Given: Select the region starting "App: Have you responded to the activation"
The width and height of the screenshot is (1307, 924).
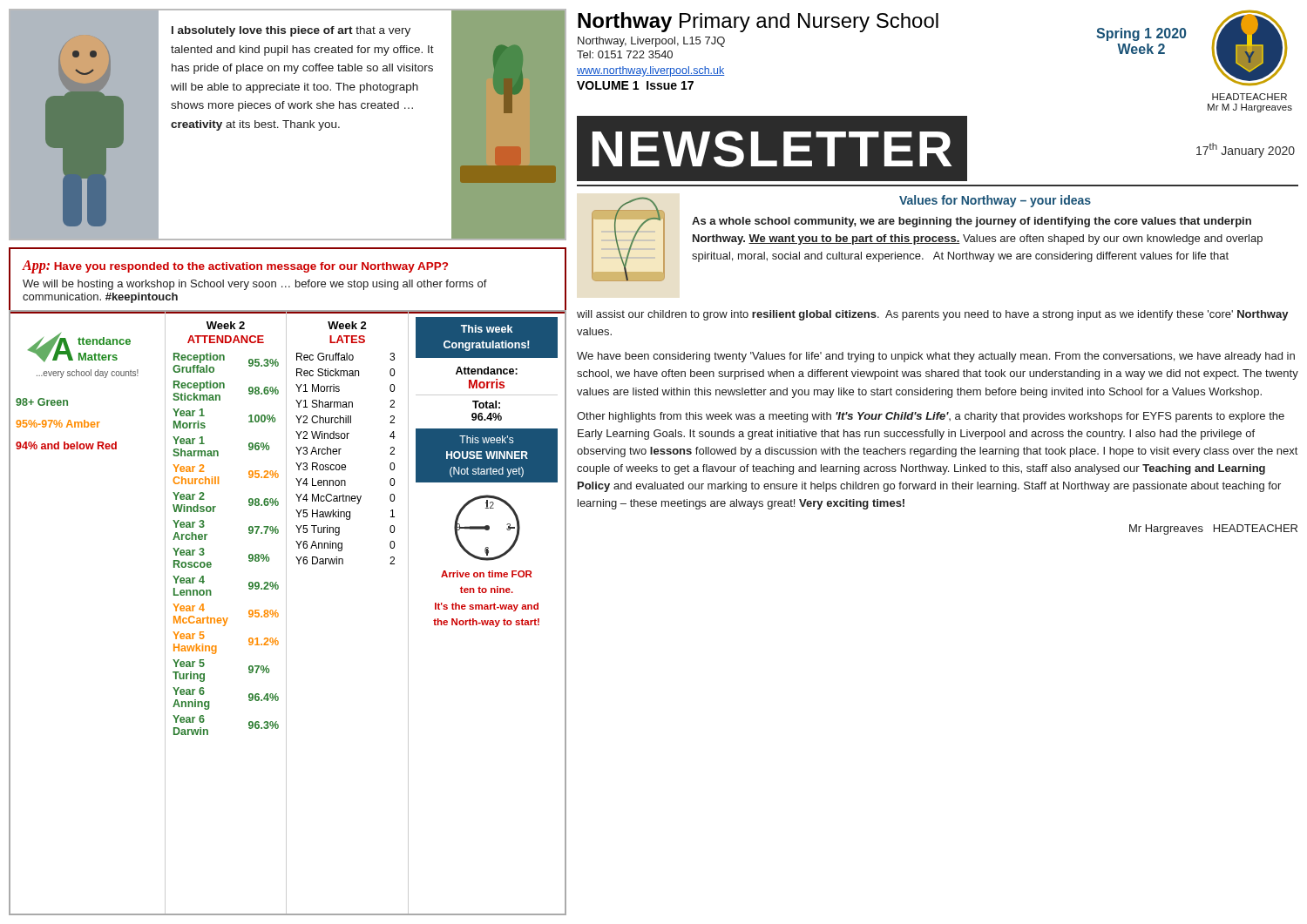Looking at the screenshot, I should pyautogui.click(x=288, y=280).
